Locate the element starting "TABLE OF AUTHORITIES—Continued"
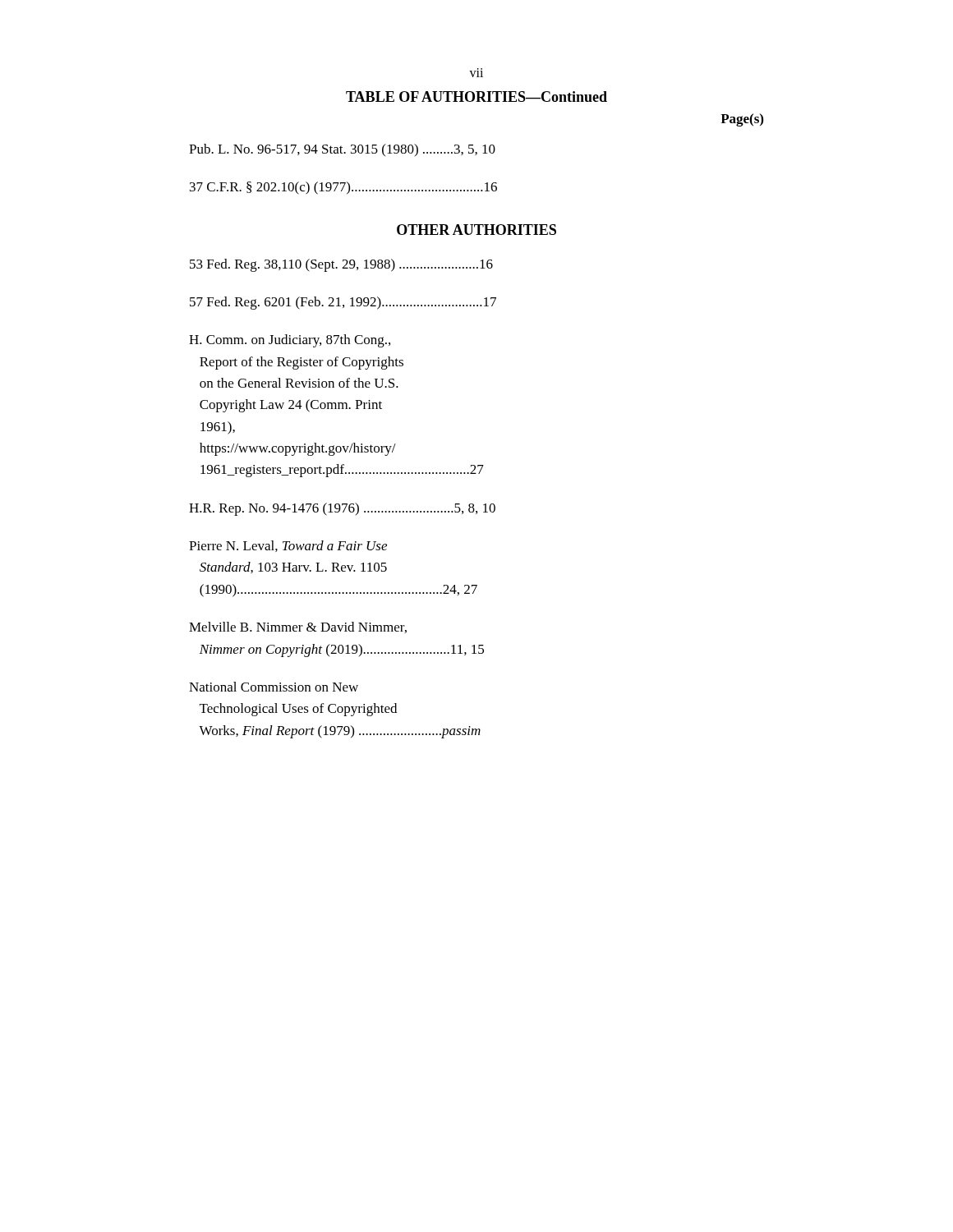 [476, 97]
